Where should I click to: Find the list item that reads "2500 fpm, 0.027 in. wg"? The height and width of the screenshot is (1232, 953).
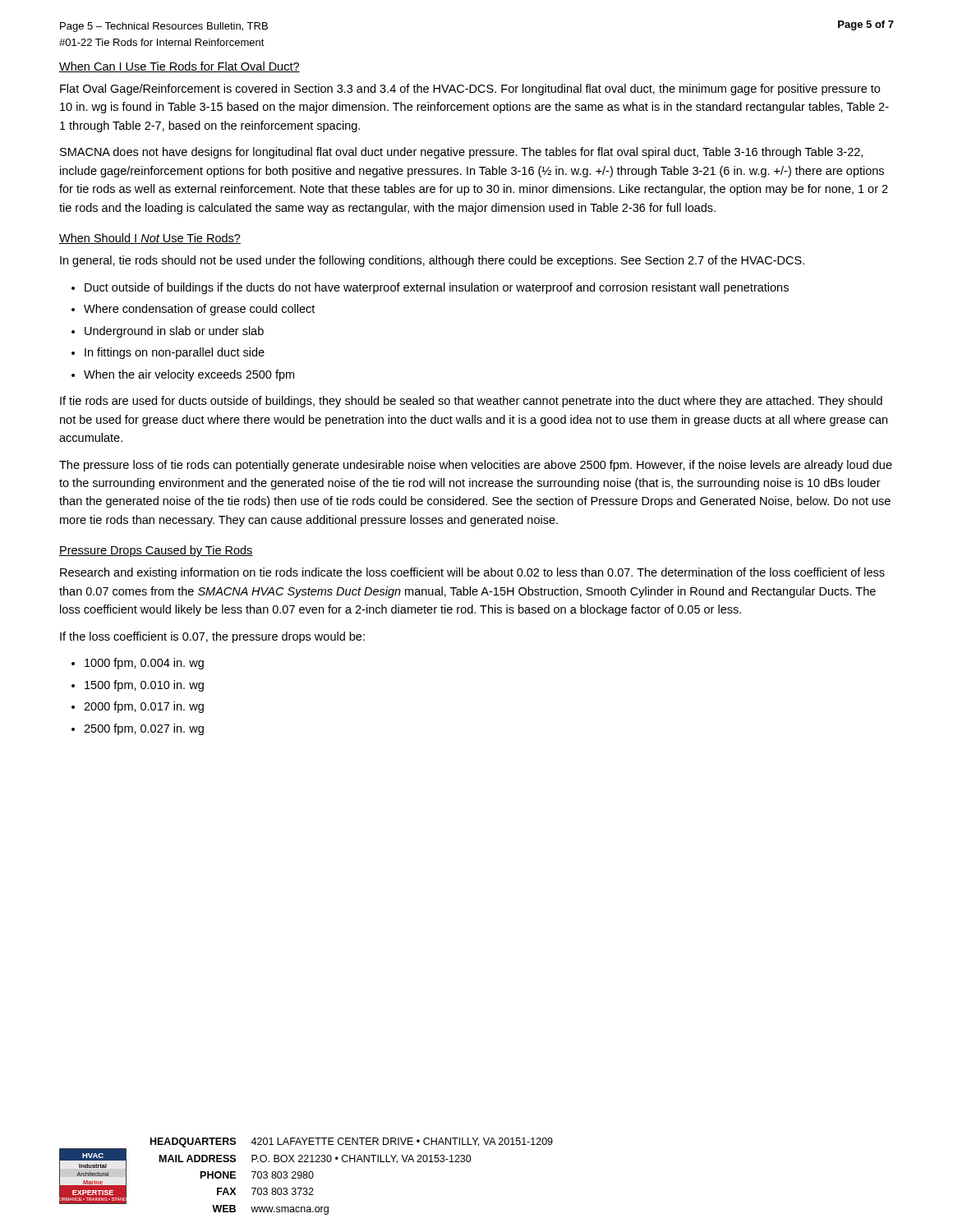(144, 729)
